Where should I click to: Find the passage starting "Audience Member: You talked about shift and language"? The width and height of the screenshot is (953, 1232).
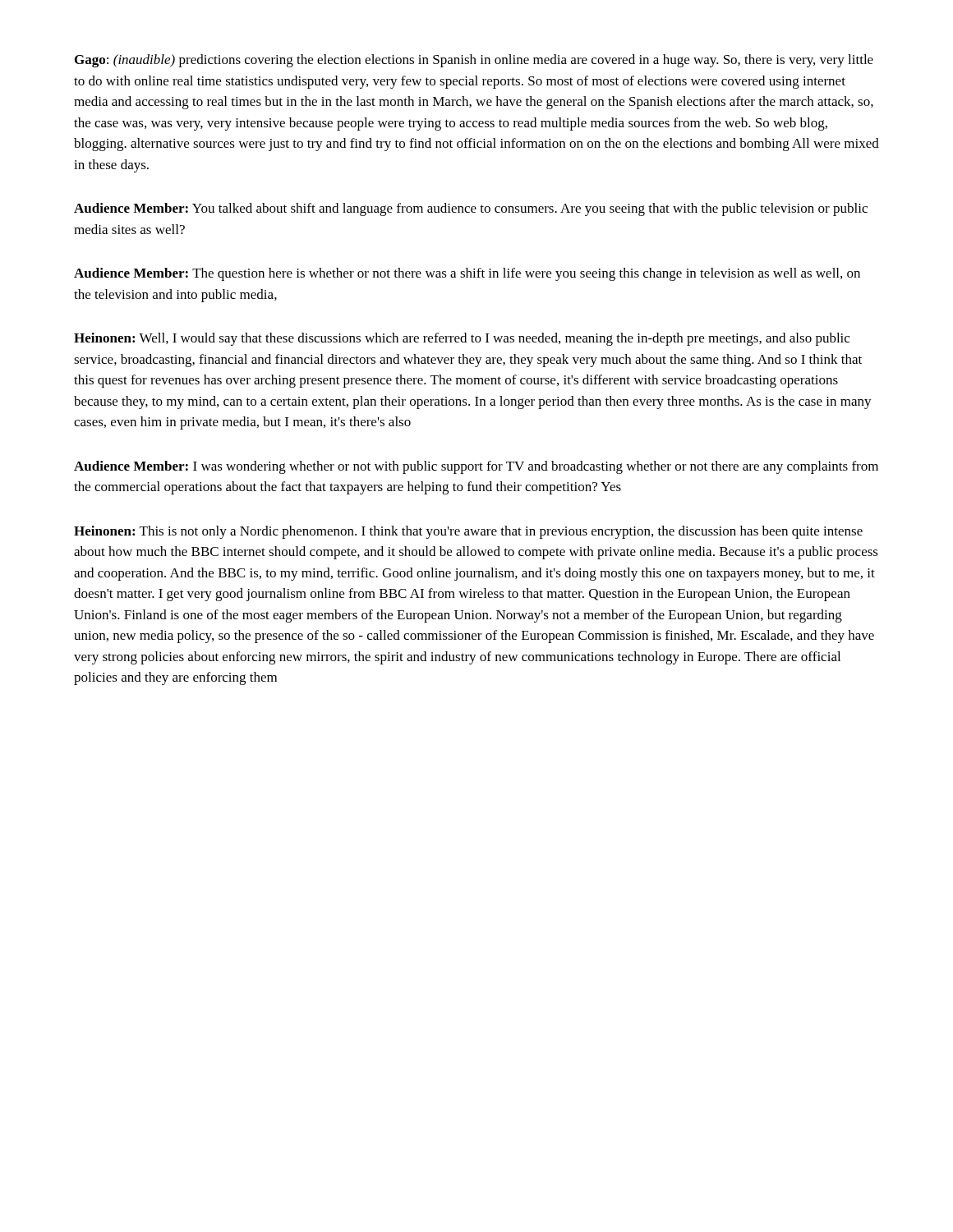pyautogui.click(x=476, y=219)
